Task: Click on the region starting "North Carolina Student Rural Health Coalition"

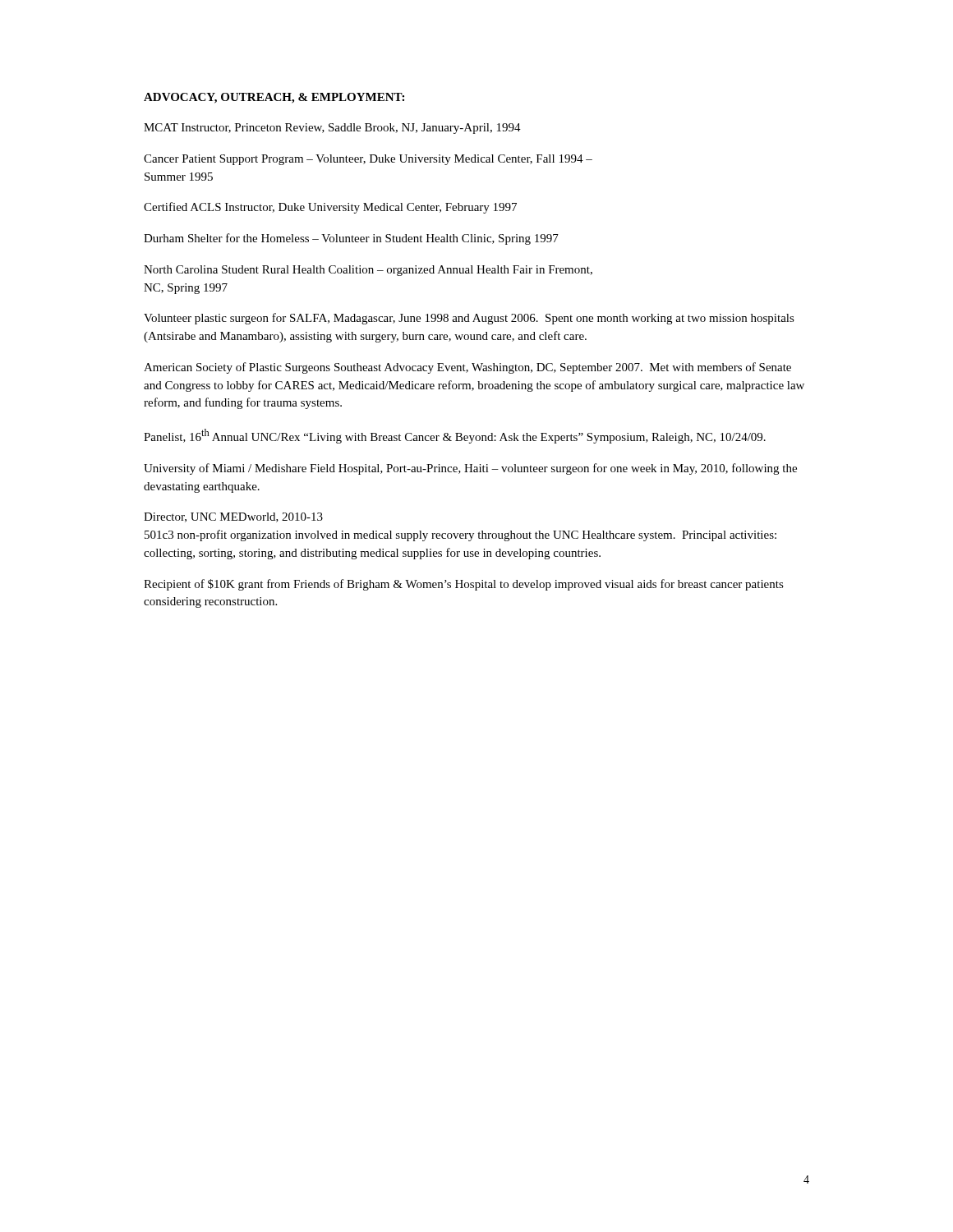Action: tap(368, 278)
